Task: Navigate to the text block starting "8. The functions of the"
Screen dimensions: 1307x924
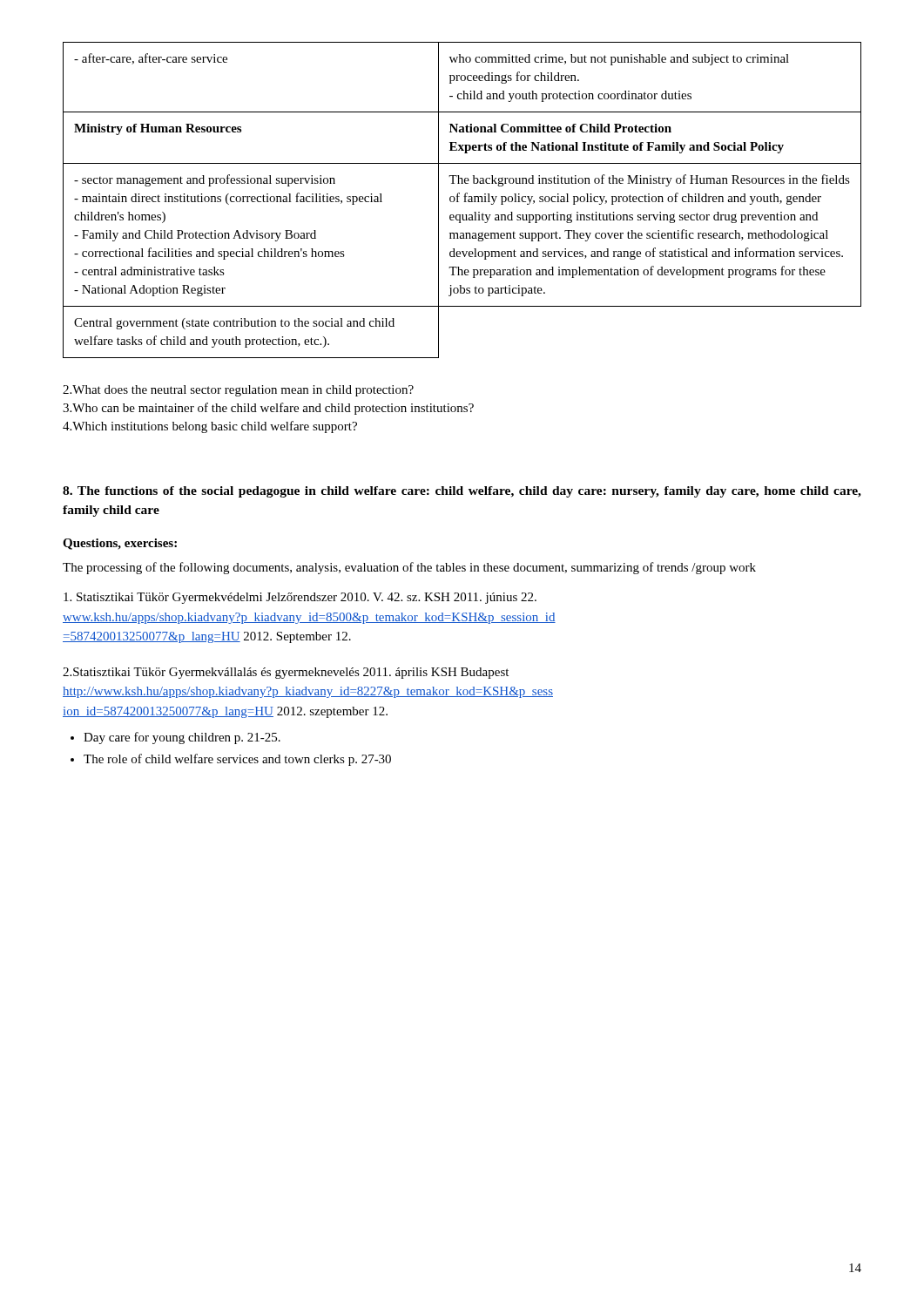Action: (462, 500)
